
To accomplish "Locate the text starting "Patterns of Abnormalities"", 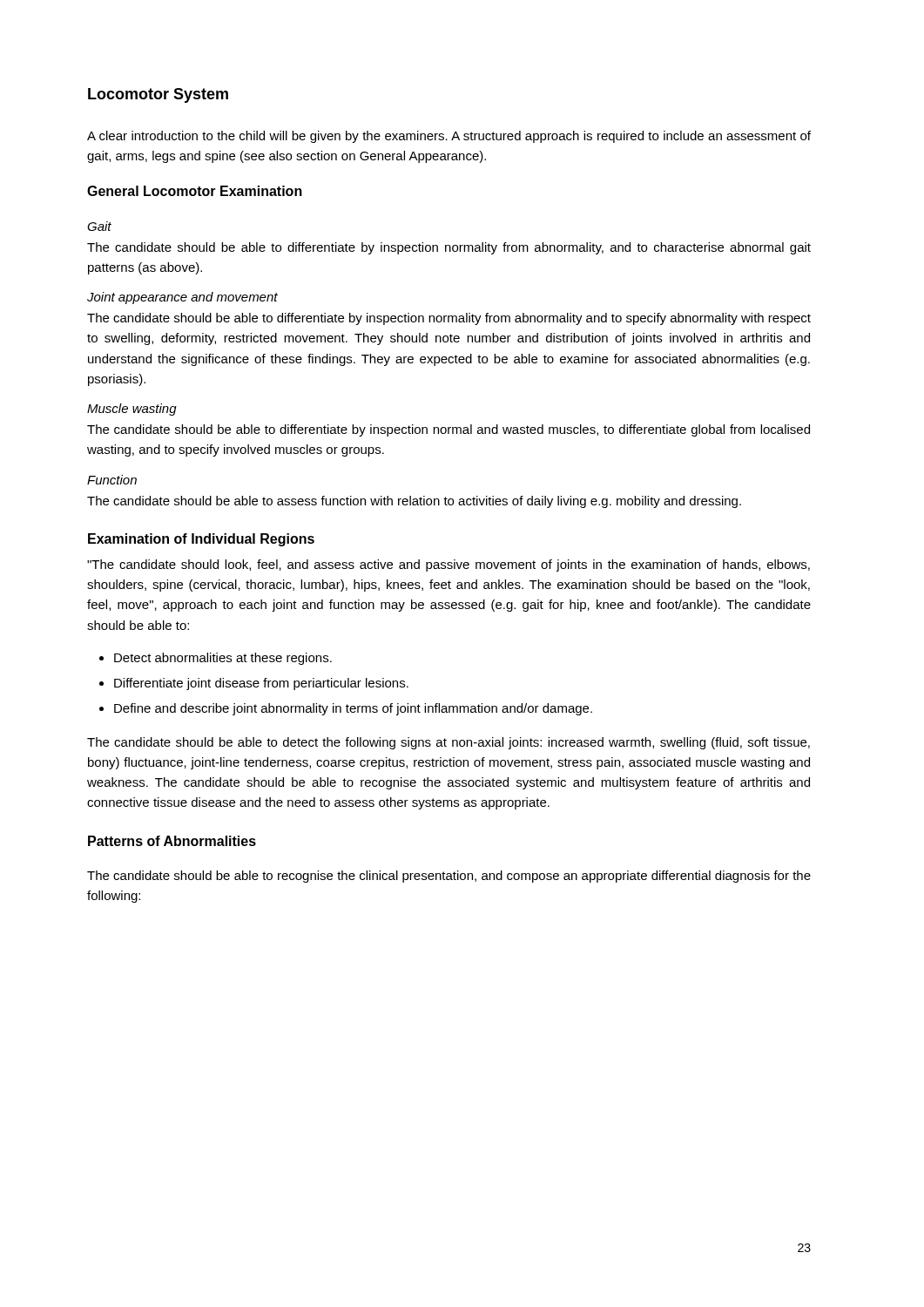I will click(x=172, y=841).
